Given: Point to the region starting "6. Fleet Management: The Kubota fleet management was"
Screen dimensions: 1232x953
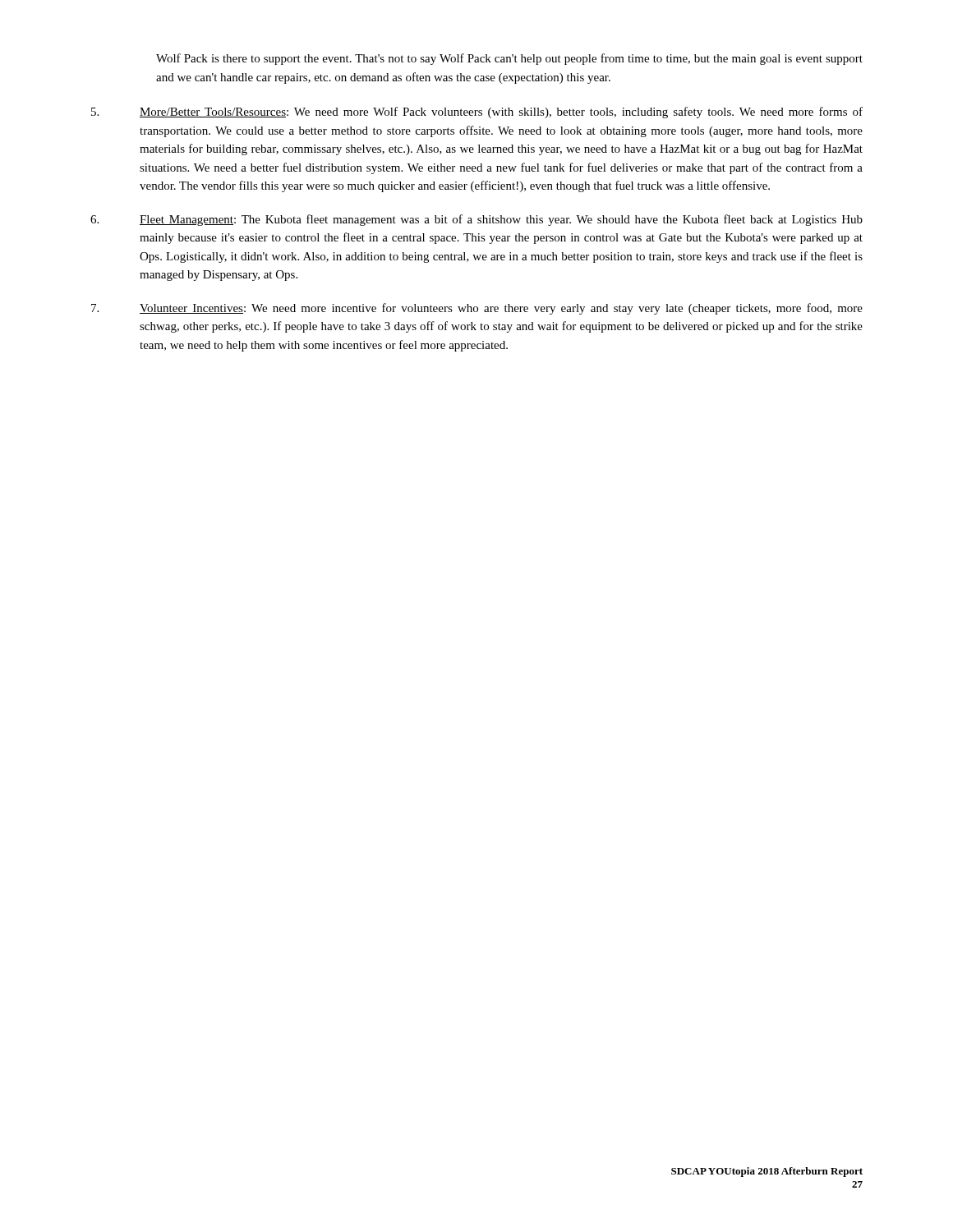Looking at the screenshot, I should 476,247.
